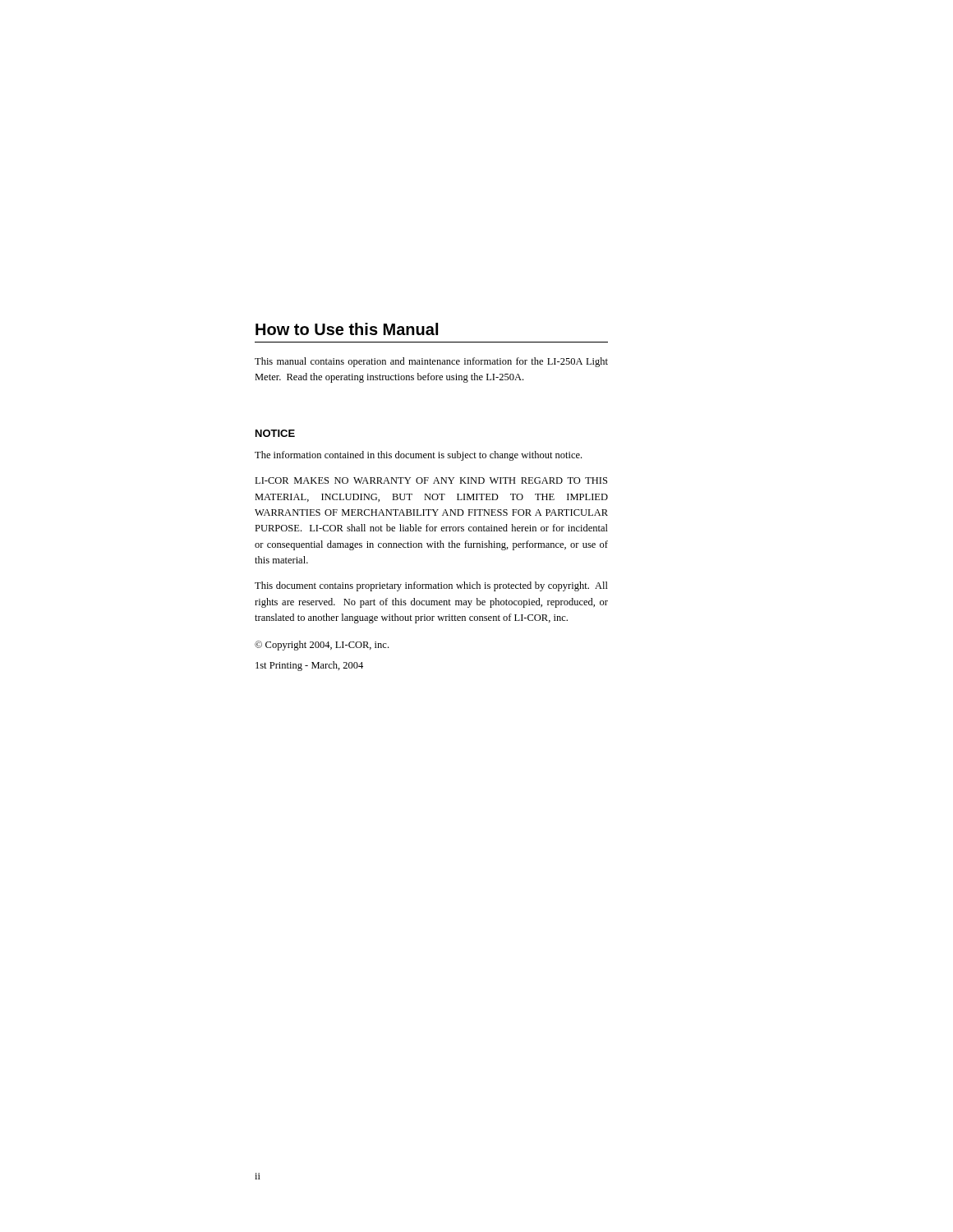
Task: Locate the text with the text "1st Printing - March, 2004"
Action: click(x=309, y=665)
